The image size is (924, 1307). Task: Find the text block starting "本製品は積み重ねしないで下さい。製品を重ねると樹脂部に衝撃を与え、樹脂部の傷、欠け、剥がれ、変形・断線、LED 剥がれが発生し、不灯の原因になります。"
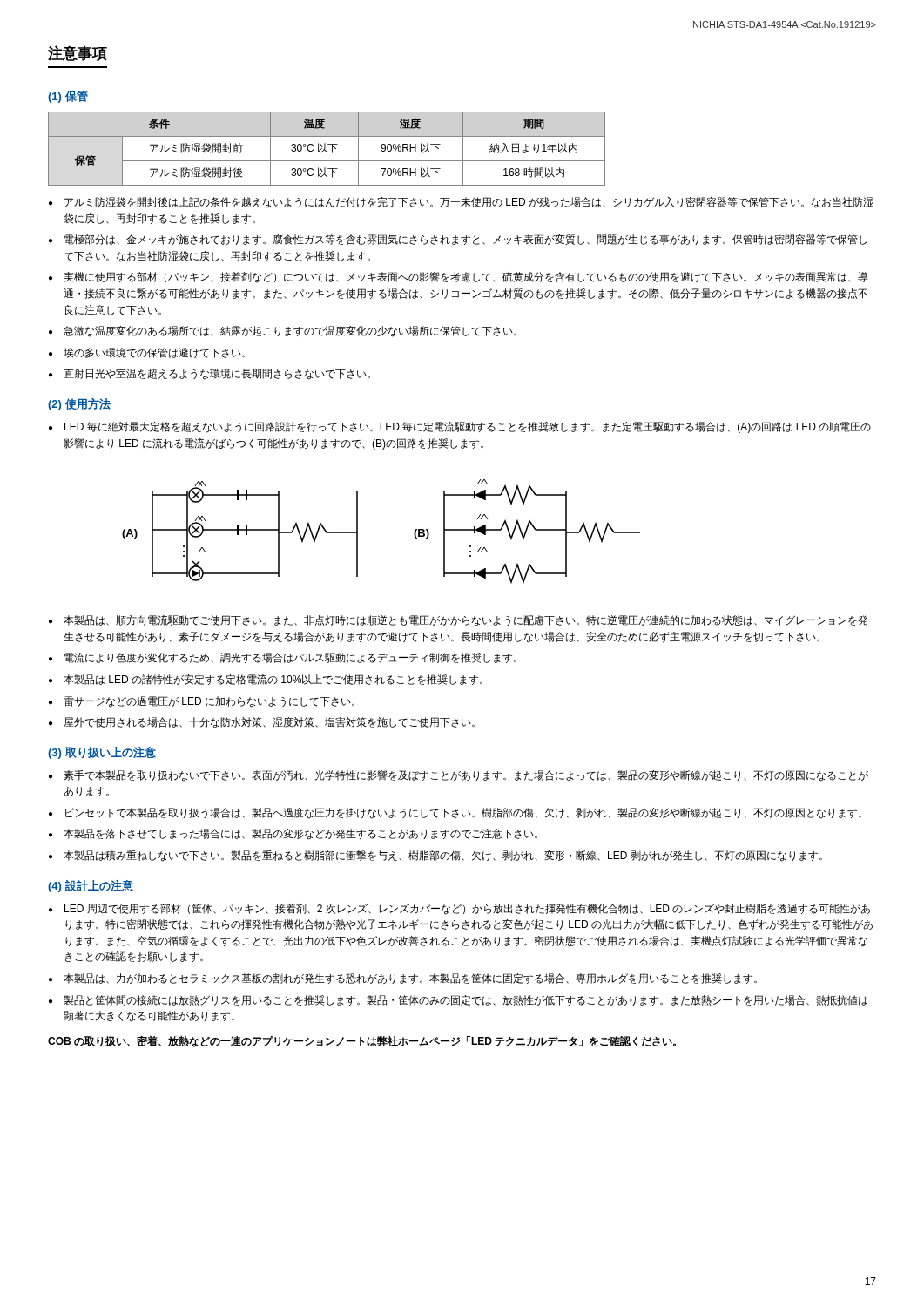point(446,856)
